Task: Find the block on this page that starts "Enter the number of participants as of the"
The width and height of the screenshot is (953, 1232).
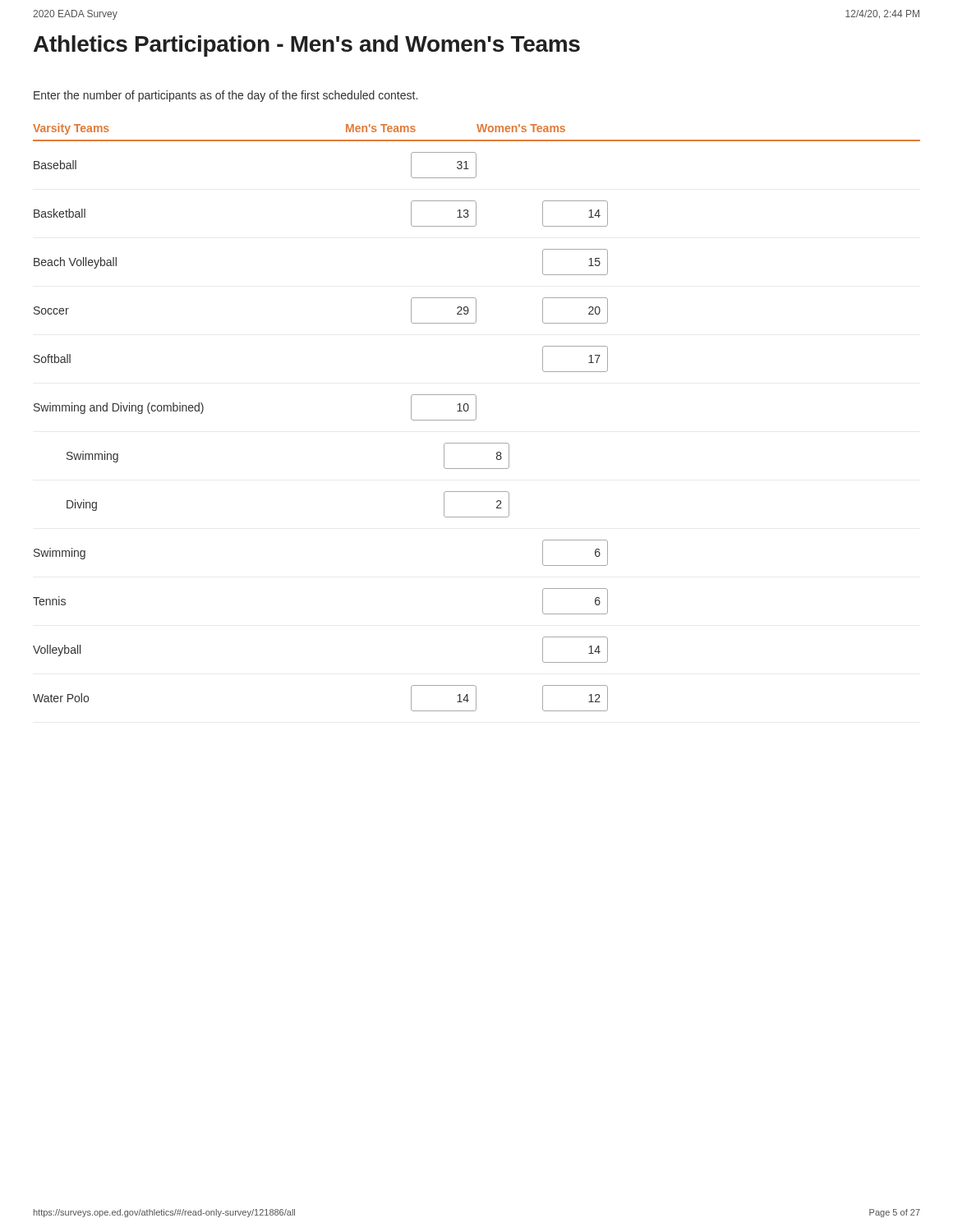Action: click(226, 95)
